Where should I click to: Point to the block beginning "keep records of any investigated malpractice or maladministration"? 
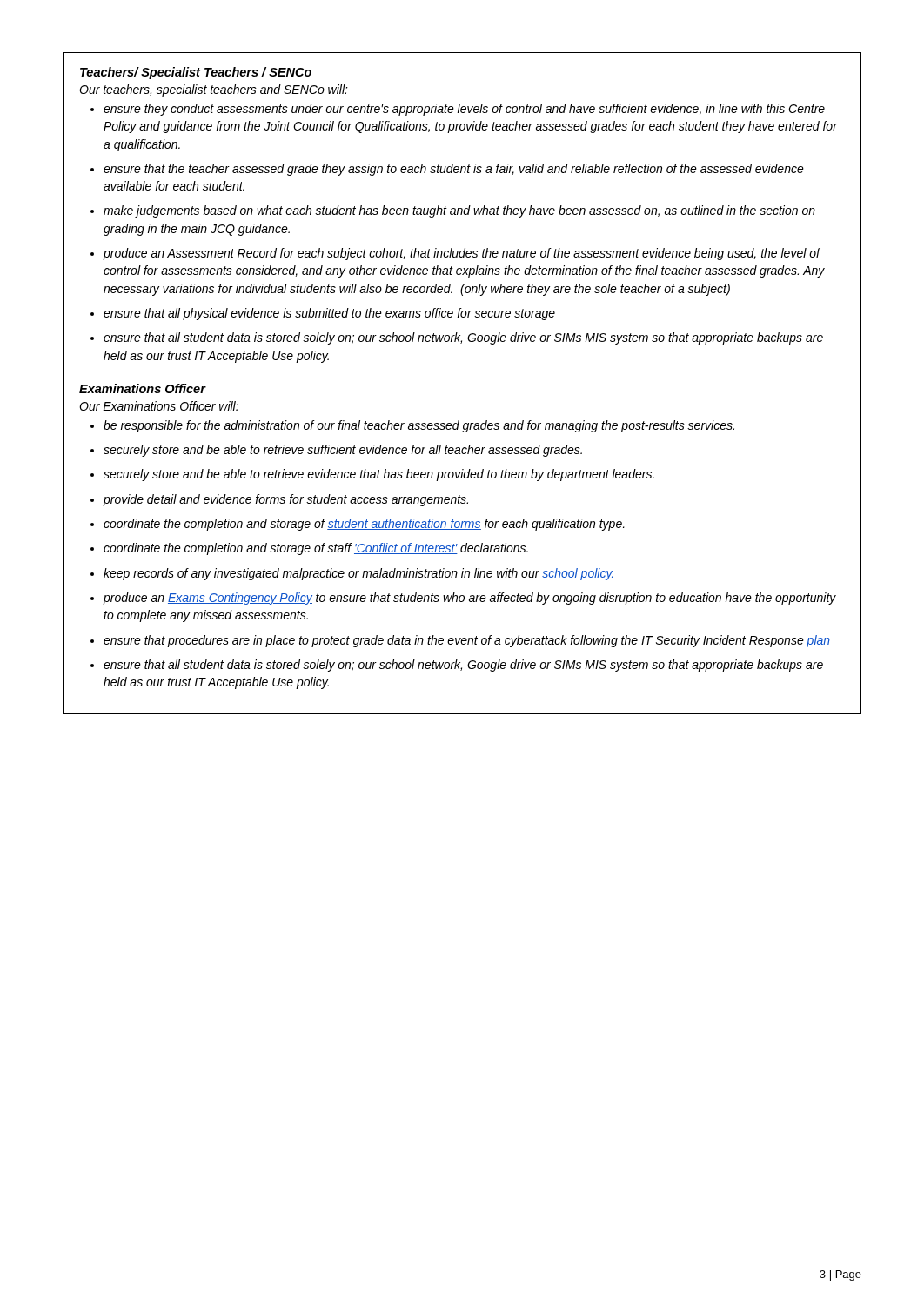(x=462, y=573)
